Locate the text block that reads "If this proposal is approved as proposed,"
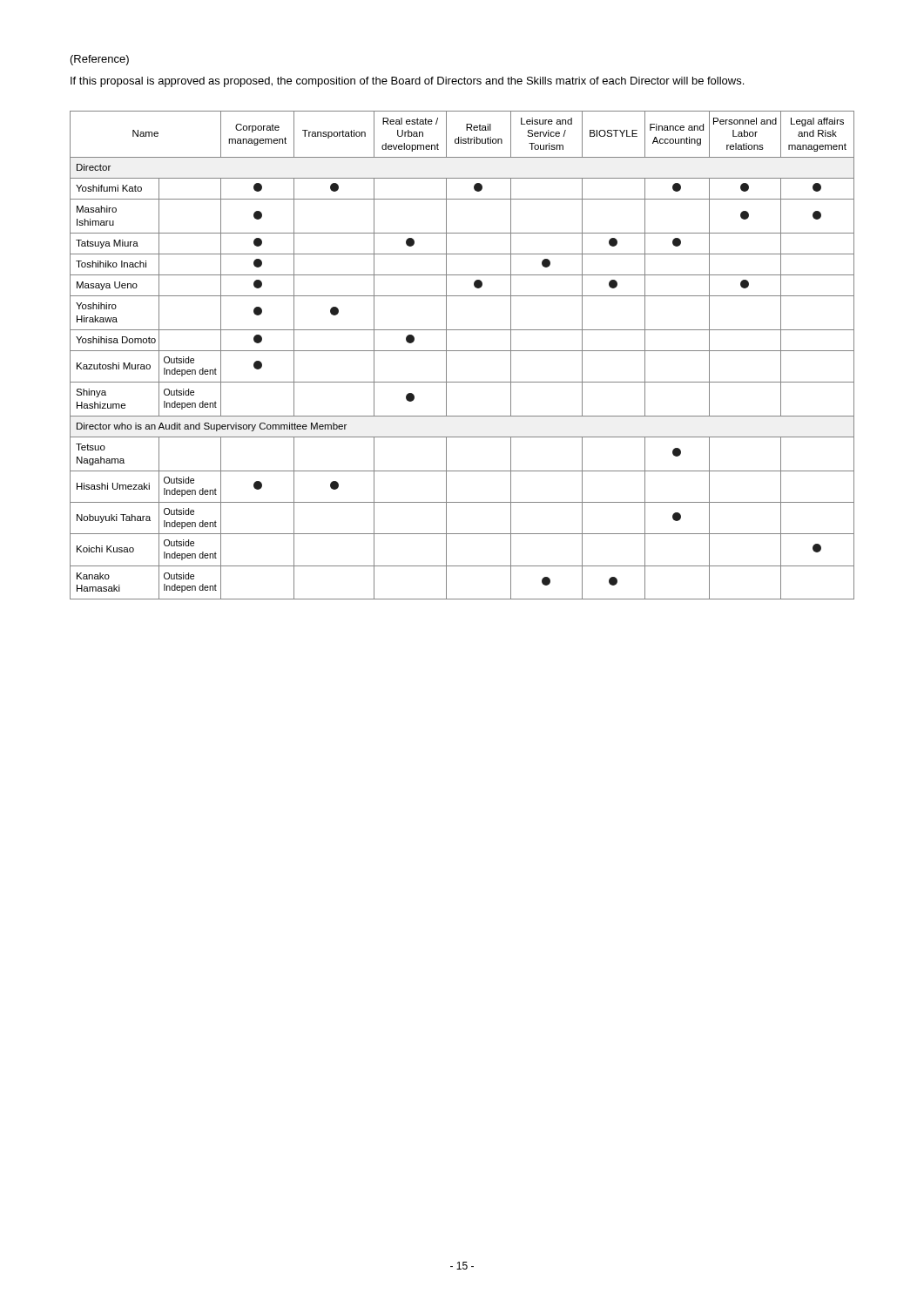Image resolution: width=924 pixels, height=1307 pixels. point(407,81)
